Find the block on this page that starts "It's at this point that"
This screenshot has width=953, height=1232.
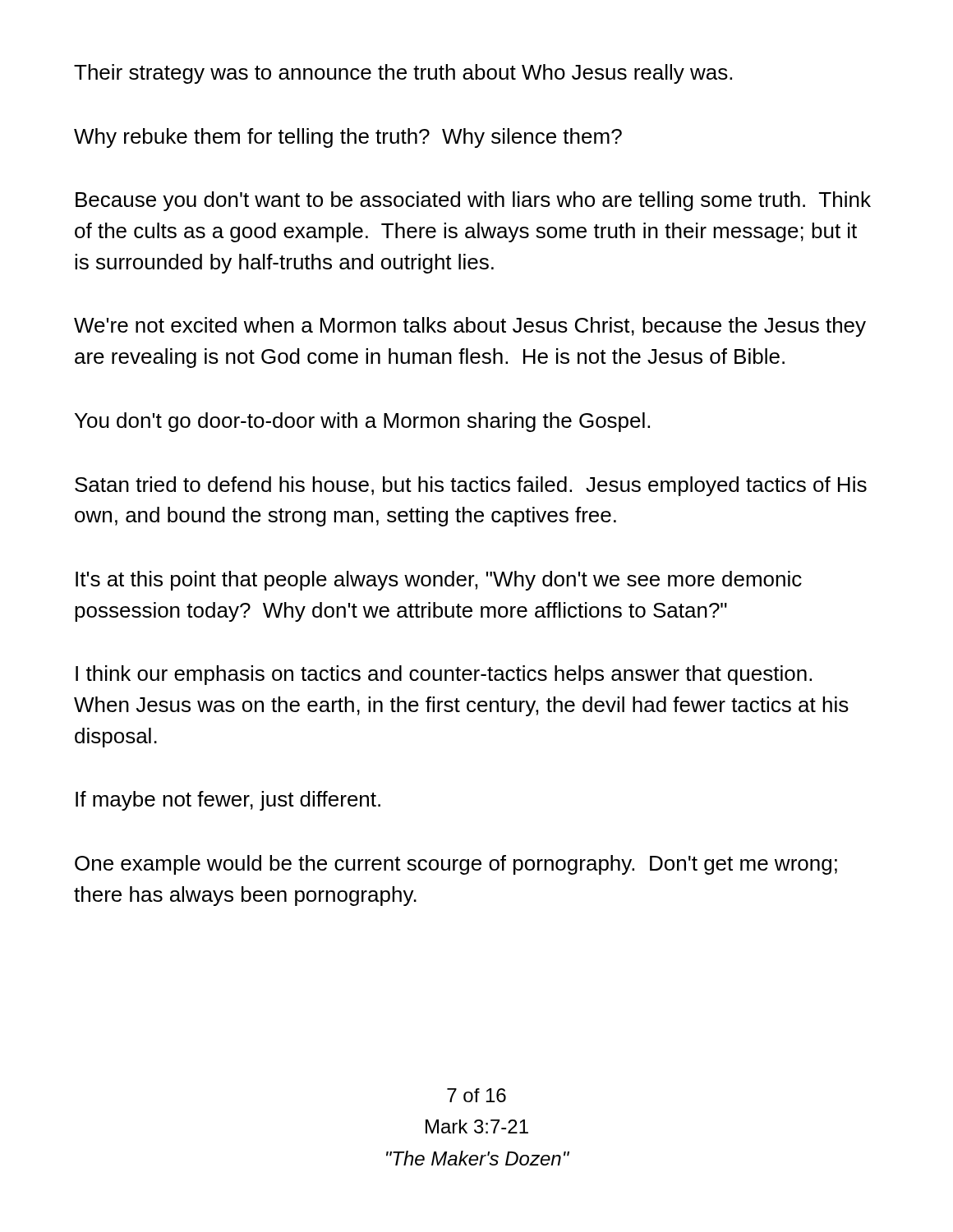point(438,594)
